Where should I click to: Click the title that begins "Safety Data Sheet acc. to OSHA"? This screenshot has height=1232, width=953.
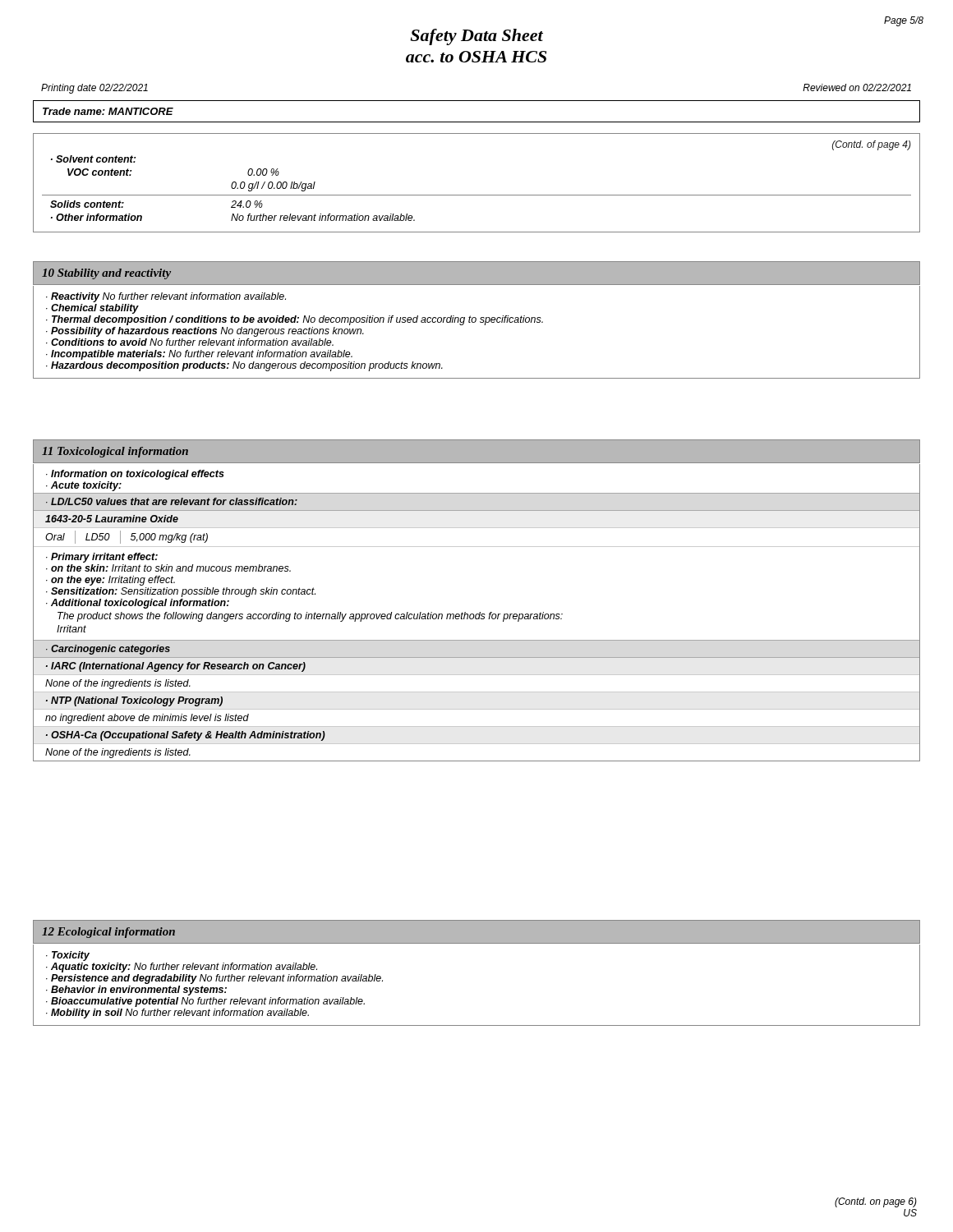[x=476, y=46]
